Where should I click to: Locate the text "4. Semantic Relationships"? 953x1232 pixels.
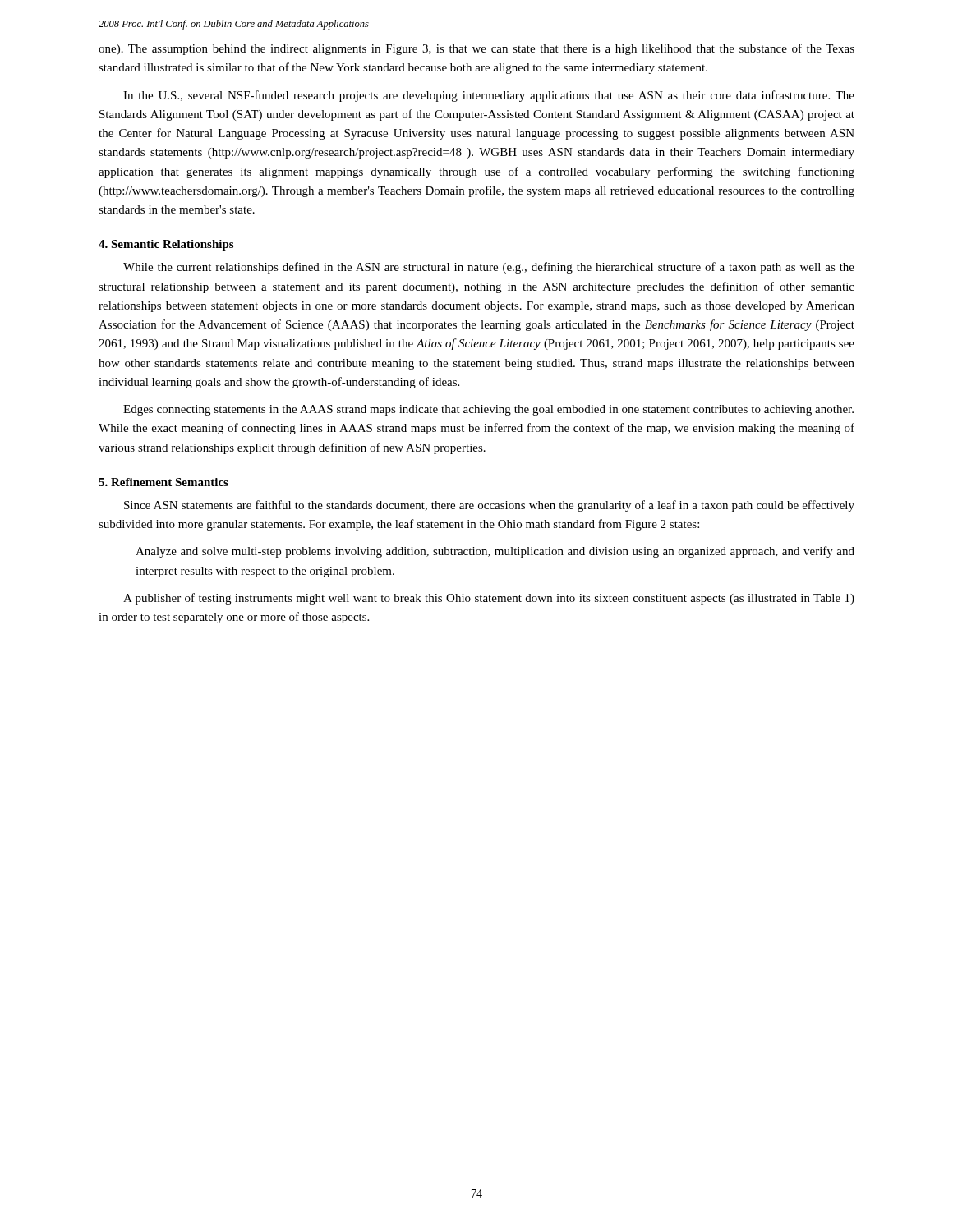point(166,244)
